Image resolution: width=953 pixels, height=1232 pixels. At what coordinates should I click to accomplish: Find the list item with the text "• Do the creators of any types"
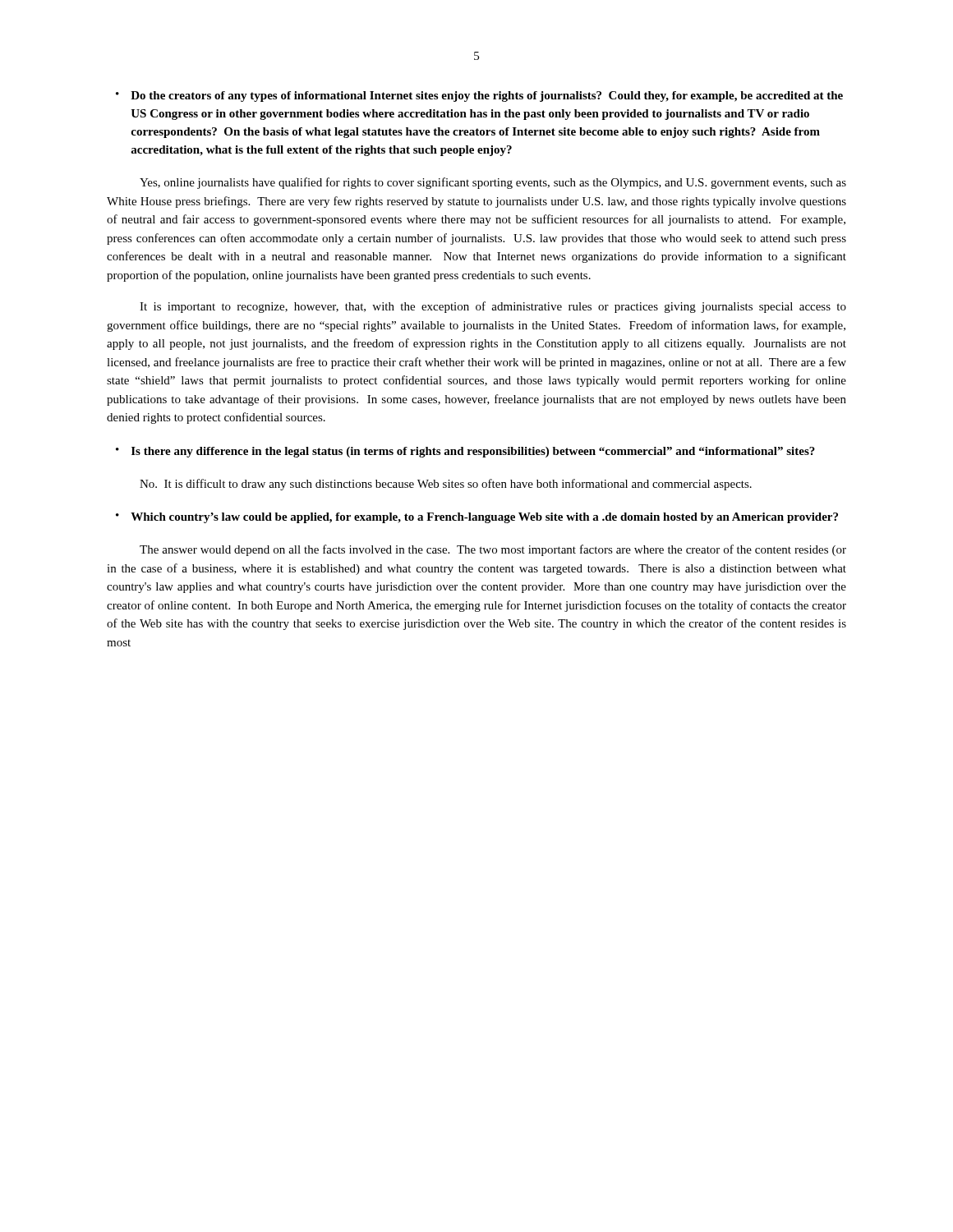point(481,122)
